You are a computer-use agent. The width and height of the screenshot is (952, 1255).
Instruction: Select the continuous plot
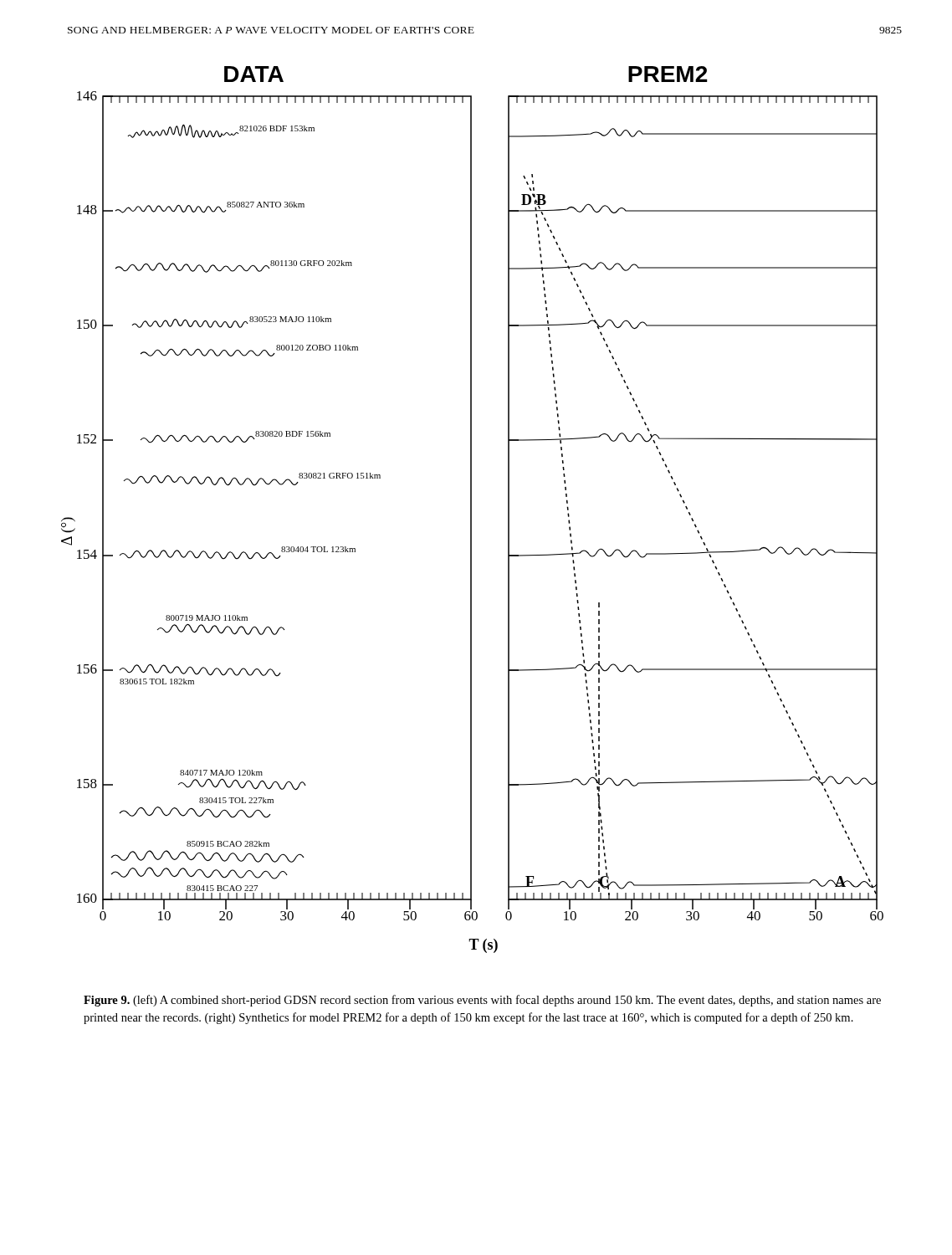(477, 515)
